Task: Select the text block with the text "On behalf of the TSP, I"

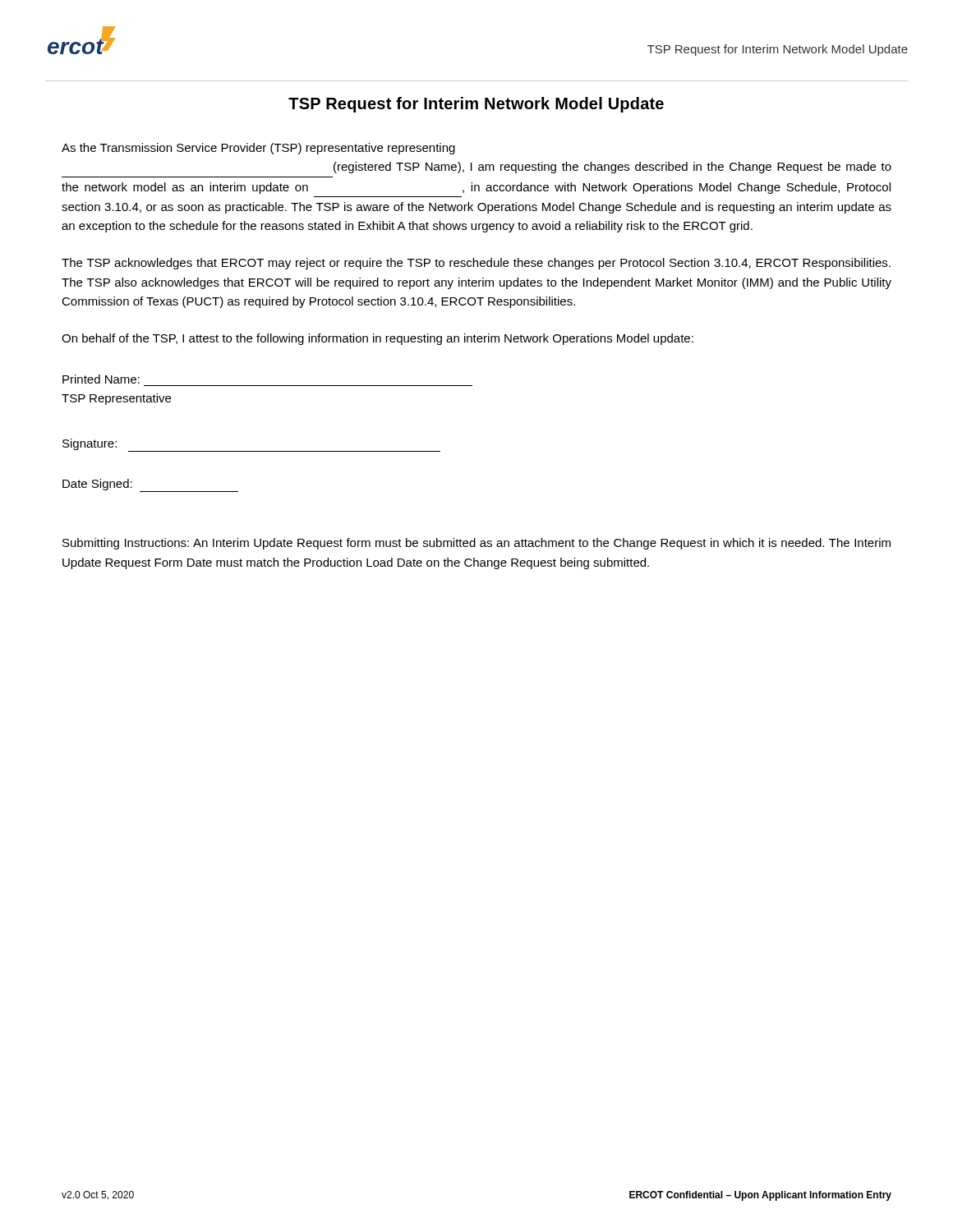Action: pos(378,338)
